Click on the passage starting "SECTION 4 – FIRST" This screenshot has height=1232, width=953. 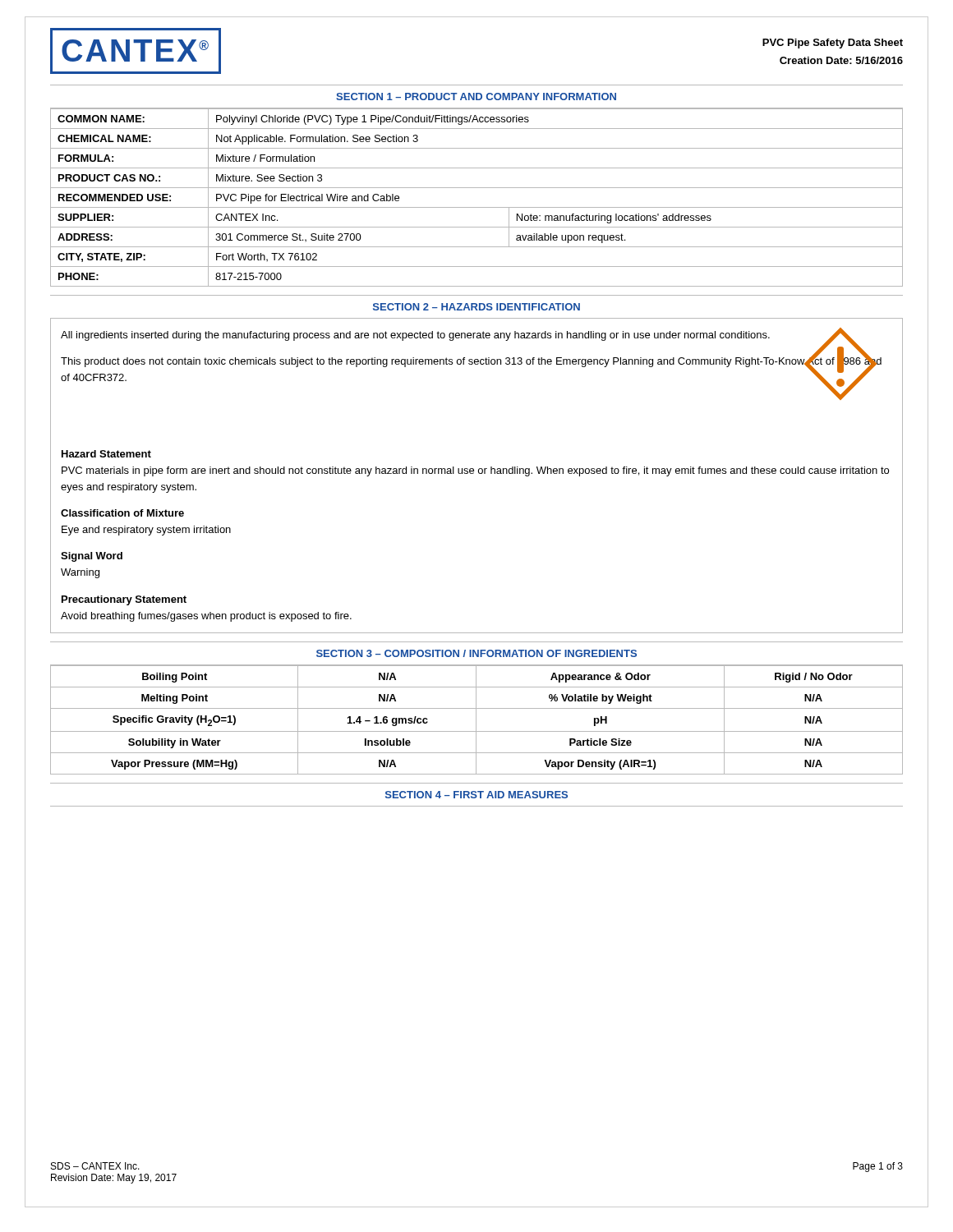[x=476, y=795]
